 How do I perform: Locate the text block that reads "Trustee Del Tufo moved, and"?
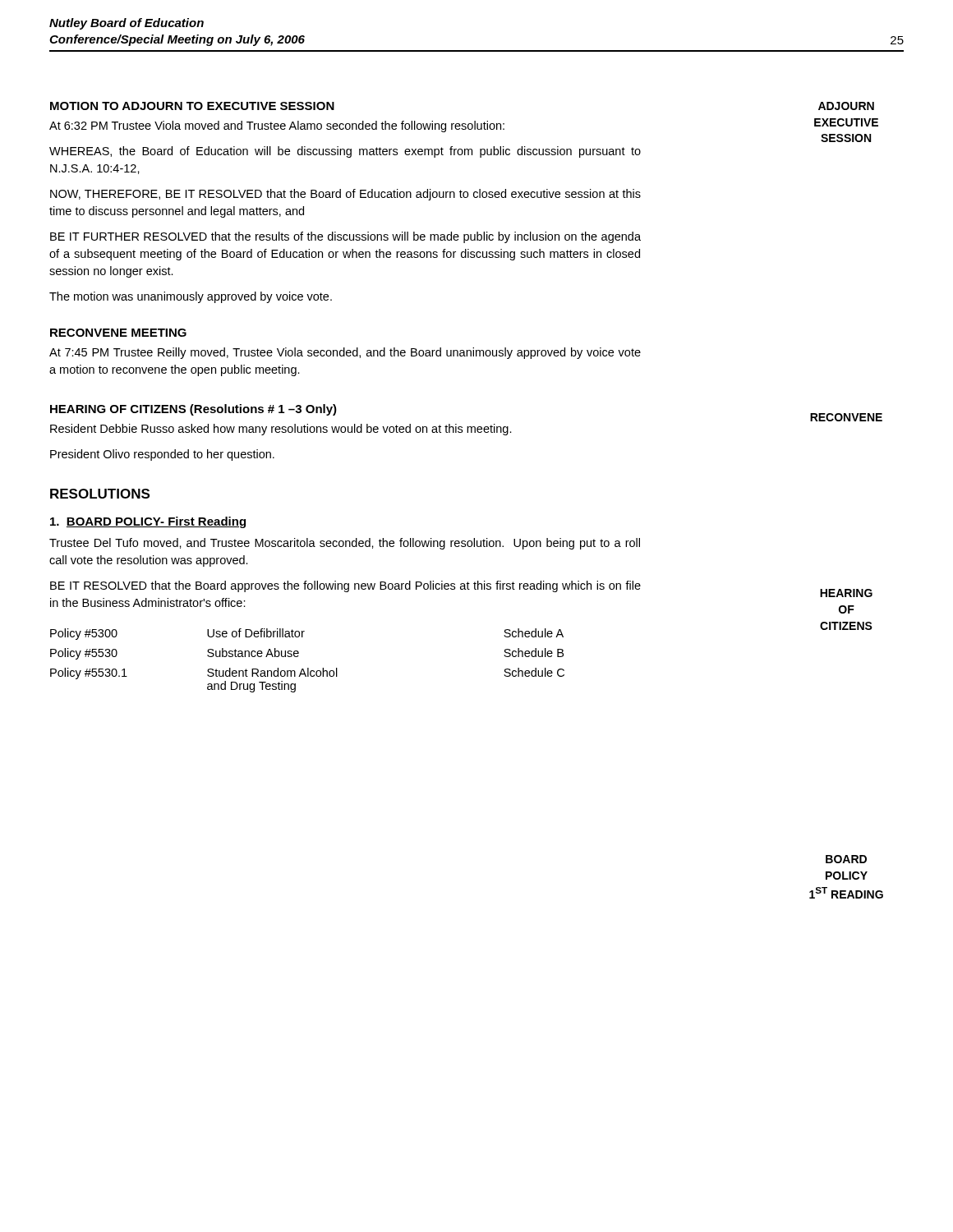point(345,552)
